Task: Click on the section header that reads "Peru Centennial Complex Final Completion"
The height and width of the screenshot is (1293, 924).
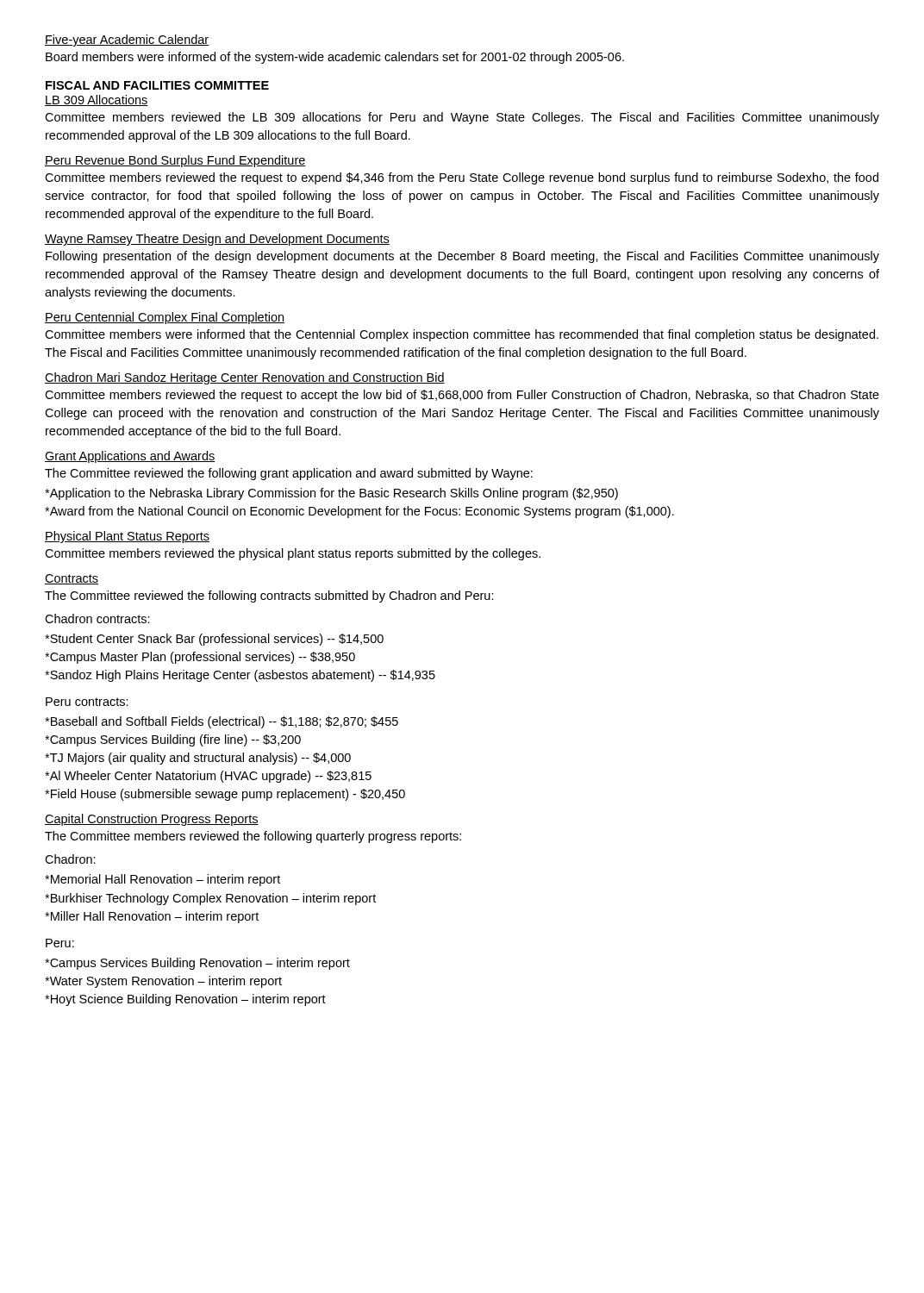Action: click(x=165, y=317)
